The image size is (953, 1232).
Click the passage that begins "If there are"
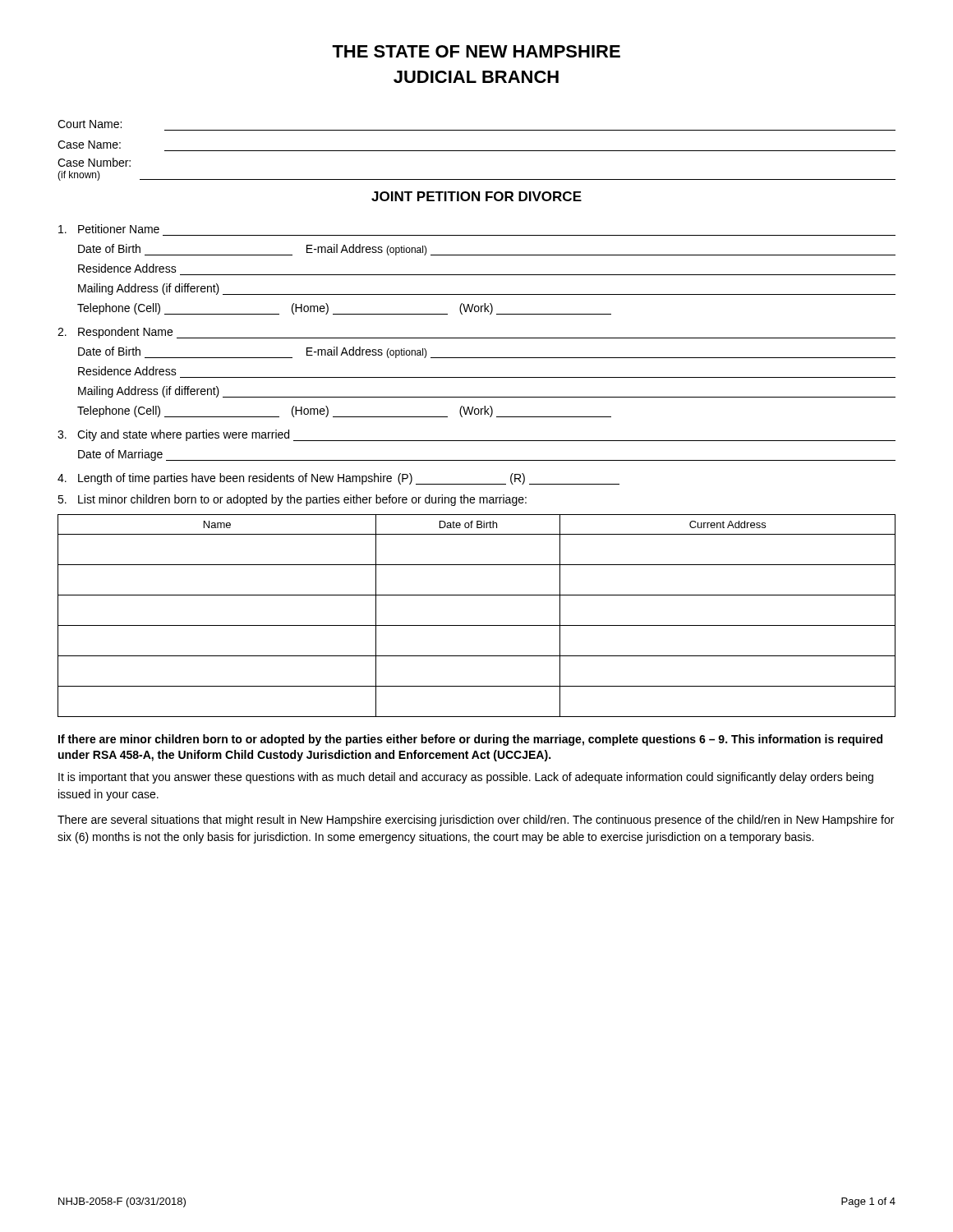point(470,747)
